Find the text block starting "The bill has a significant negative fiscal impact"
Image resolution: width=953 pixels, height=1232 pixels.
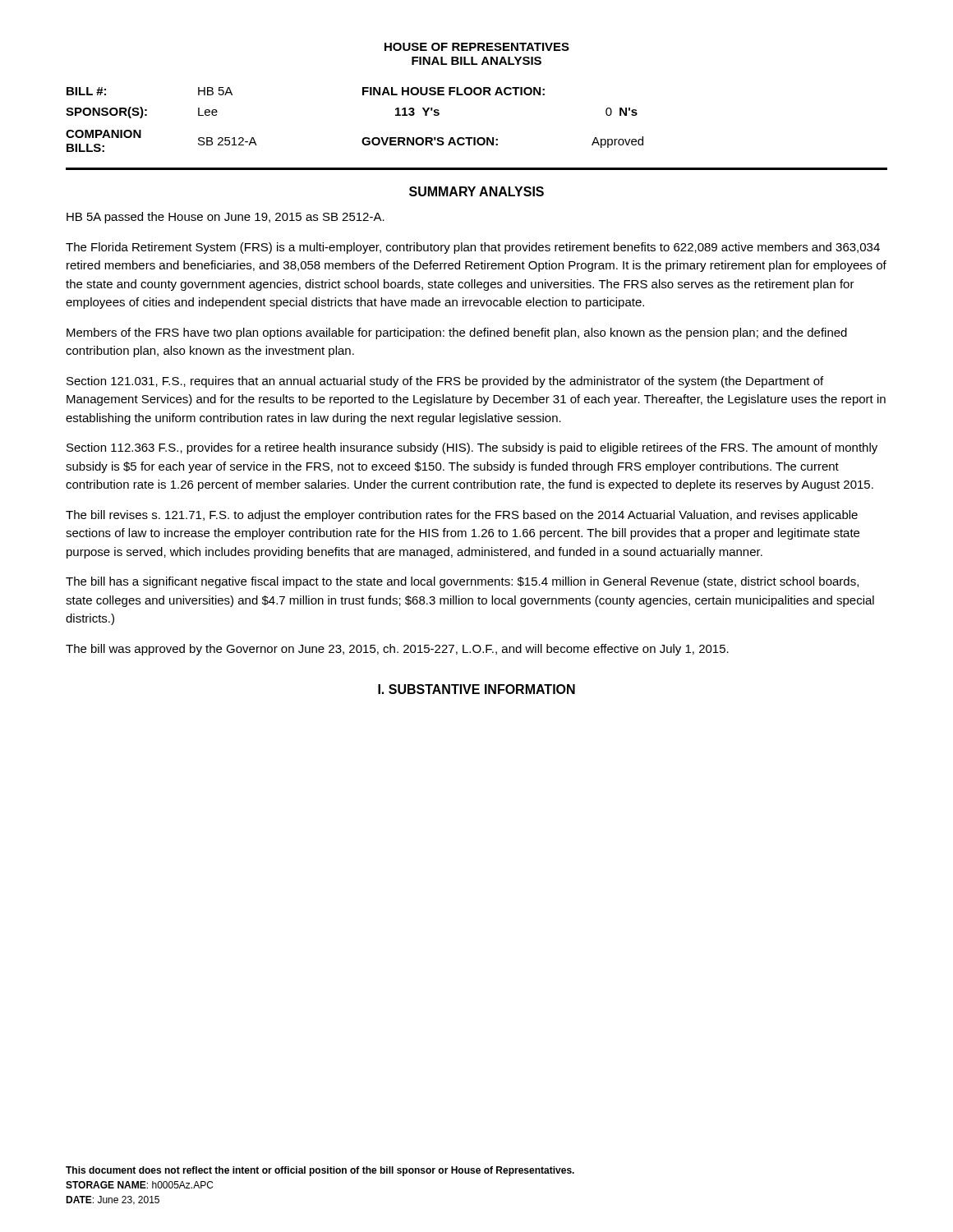470,600
